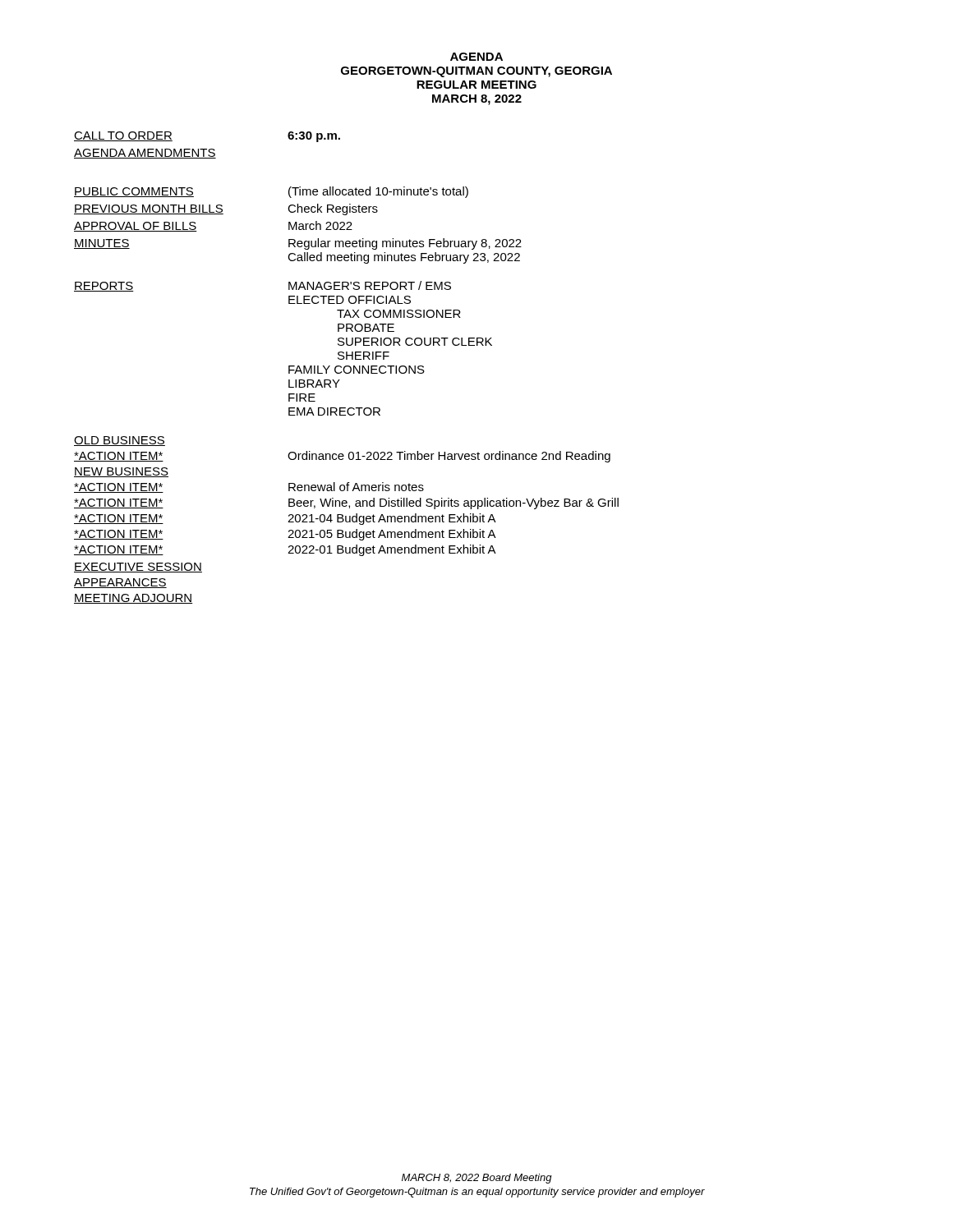Where does it say "*ACTION ITEM* Renewal of Ameris notes"?
Image resolution: width=953 pixels, height=1232 pixels.
[x=119, y=487]
